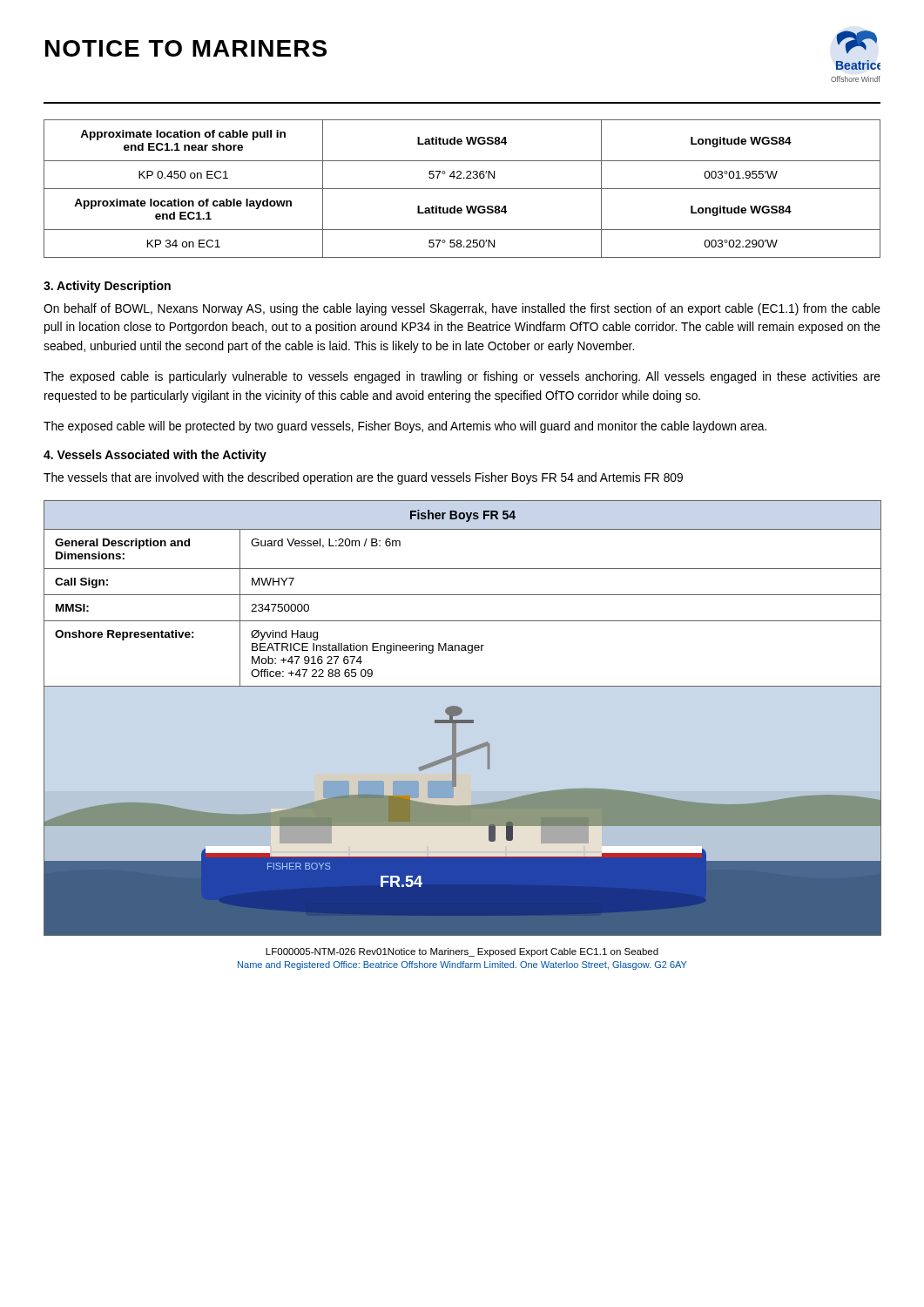Image resolution: width=924 pixels, height=1307 pixels.
Task: Find the table that mentions "57° 58.250′N"
Action: (462, 189)
